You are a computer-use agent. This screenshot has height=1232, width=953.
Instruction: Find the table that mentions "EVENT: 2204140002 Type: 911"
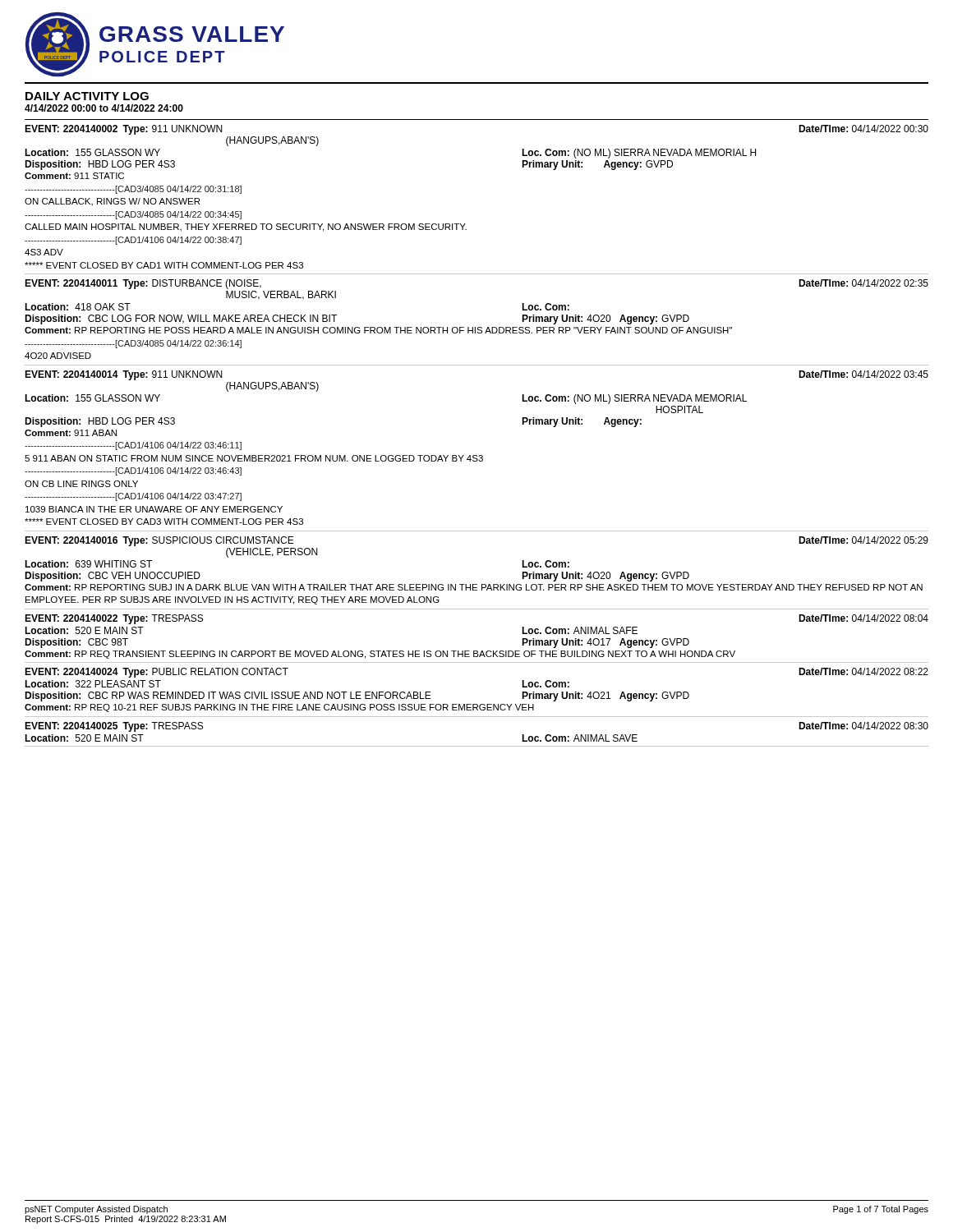pyautogui.click(x=476, y=199)
